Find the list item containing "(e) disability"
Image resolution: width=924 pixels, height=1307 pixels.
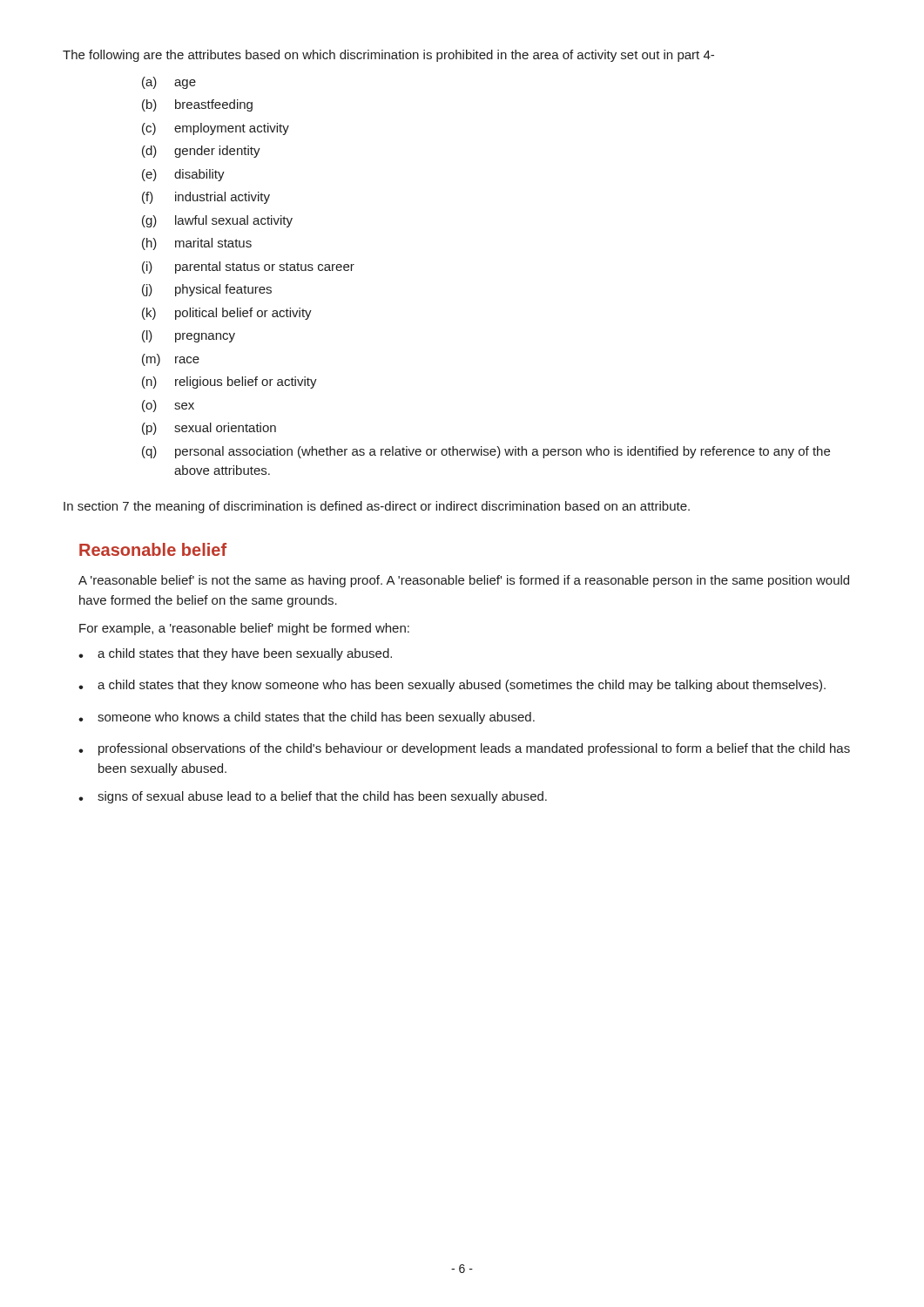pyautogui.click(x=183, y=175)
